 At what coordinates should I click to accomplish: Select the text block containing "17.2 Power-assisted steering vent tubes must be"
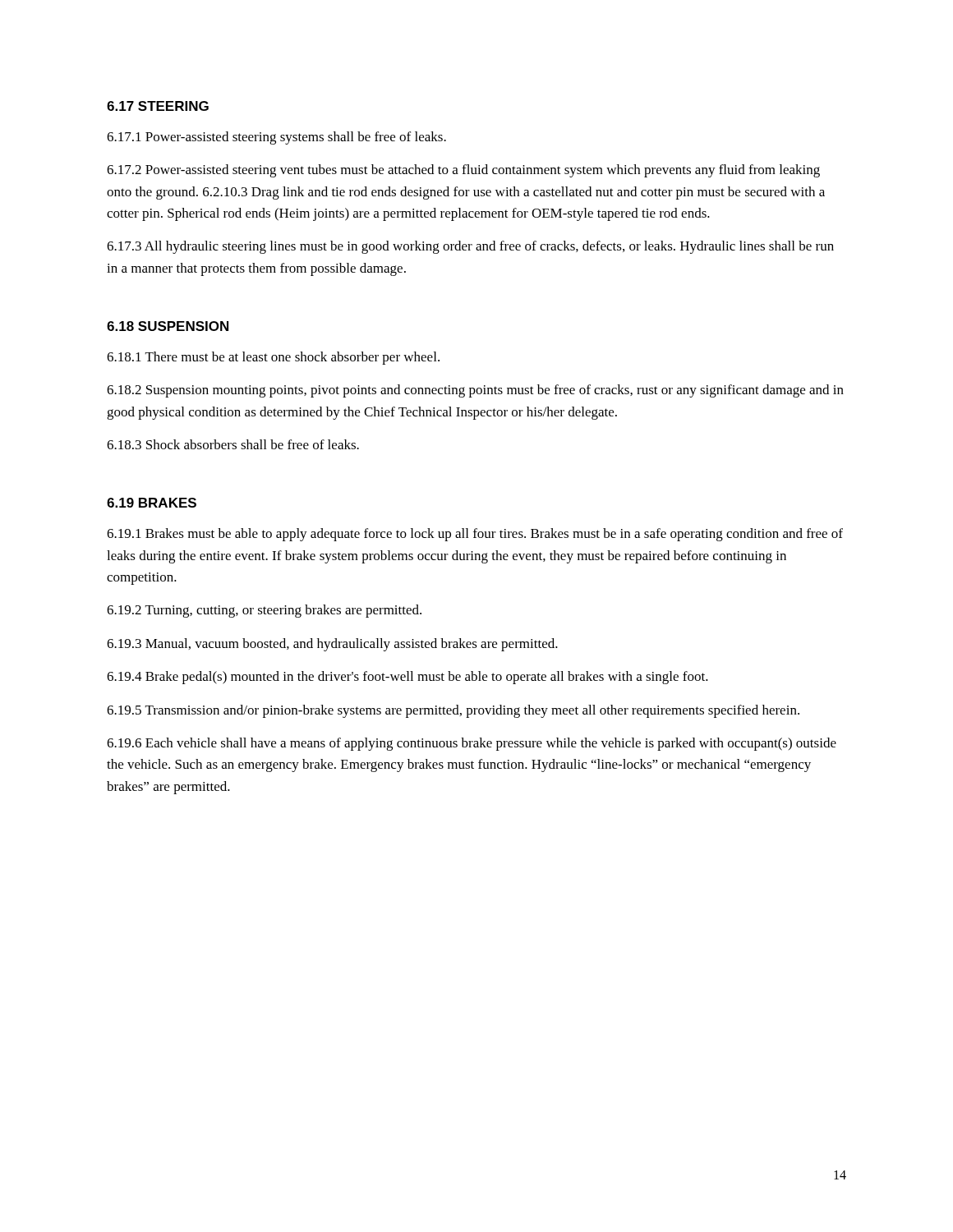tap(466, 192)
